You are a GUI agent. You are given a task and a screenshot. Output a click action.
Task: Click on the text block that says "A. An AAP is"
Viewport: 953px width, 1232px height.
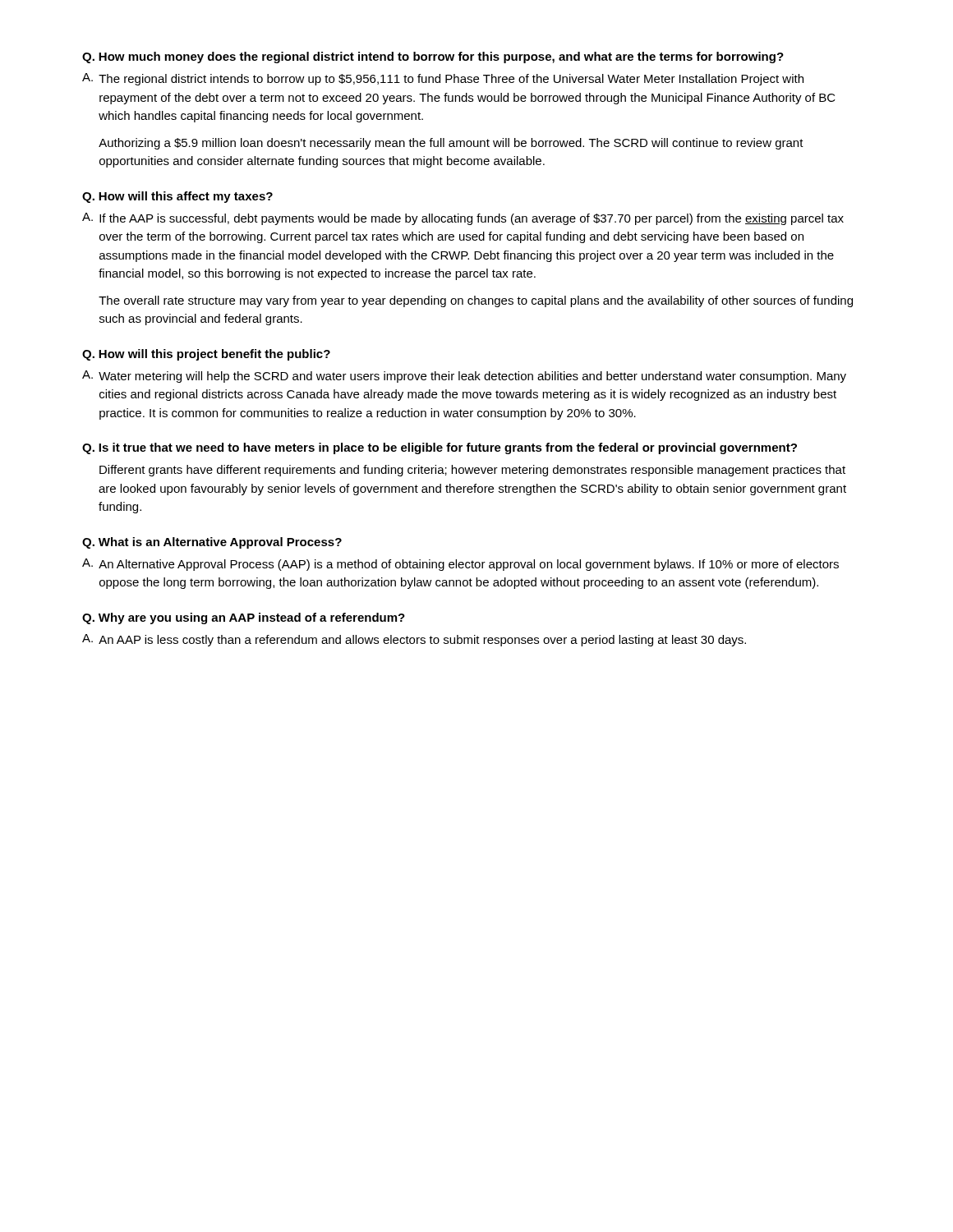[x=468, y=640]
